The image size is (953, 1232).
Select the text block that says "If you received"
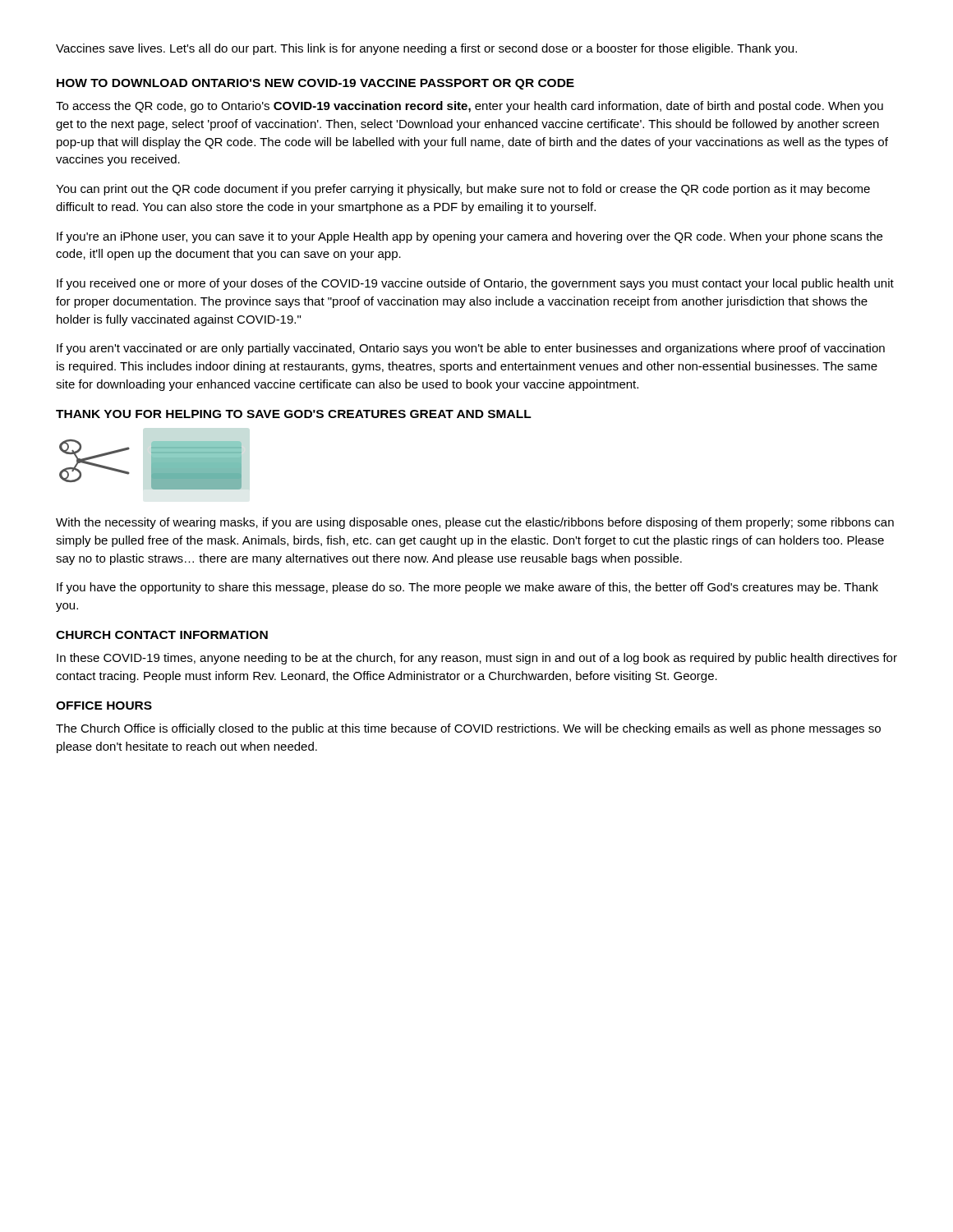coord(475,301)
